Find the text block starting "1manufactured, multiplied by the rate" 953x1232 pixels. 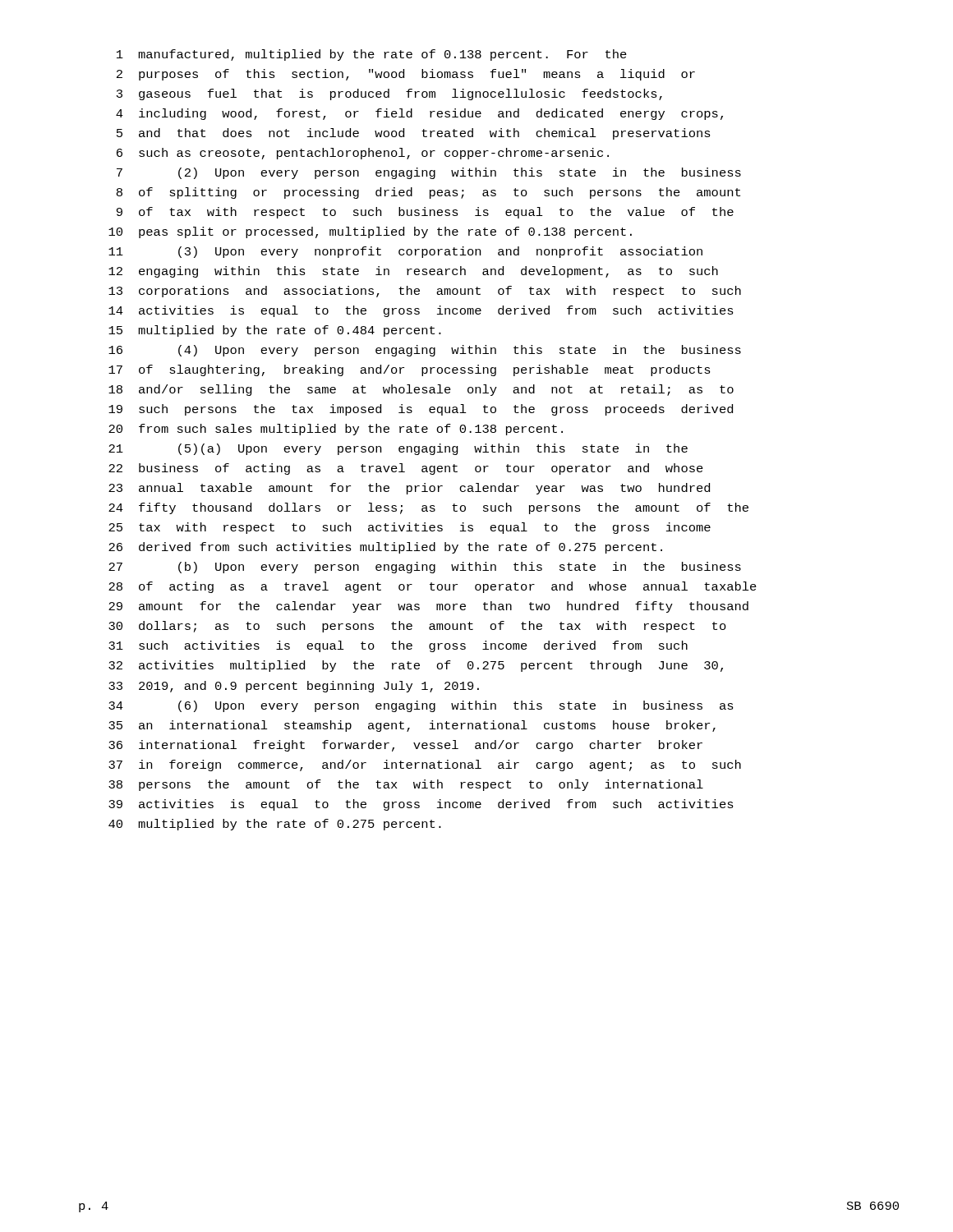(489, 104)
